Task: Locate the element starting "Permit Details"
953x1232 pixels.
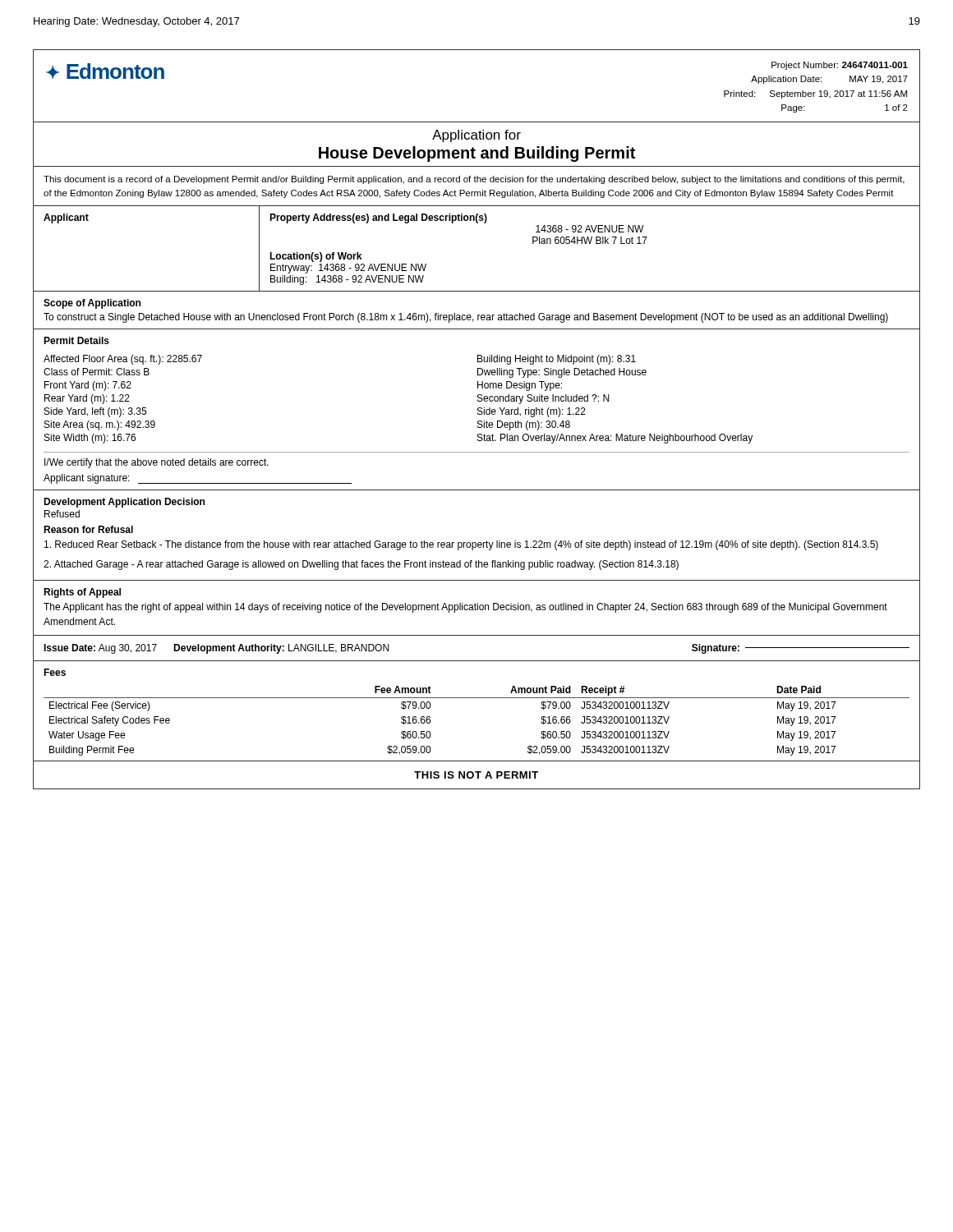Action: pos(76,341)
